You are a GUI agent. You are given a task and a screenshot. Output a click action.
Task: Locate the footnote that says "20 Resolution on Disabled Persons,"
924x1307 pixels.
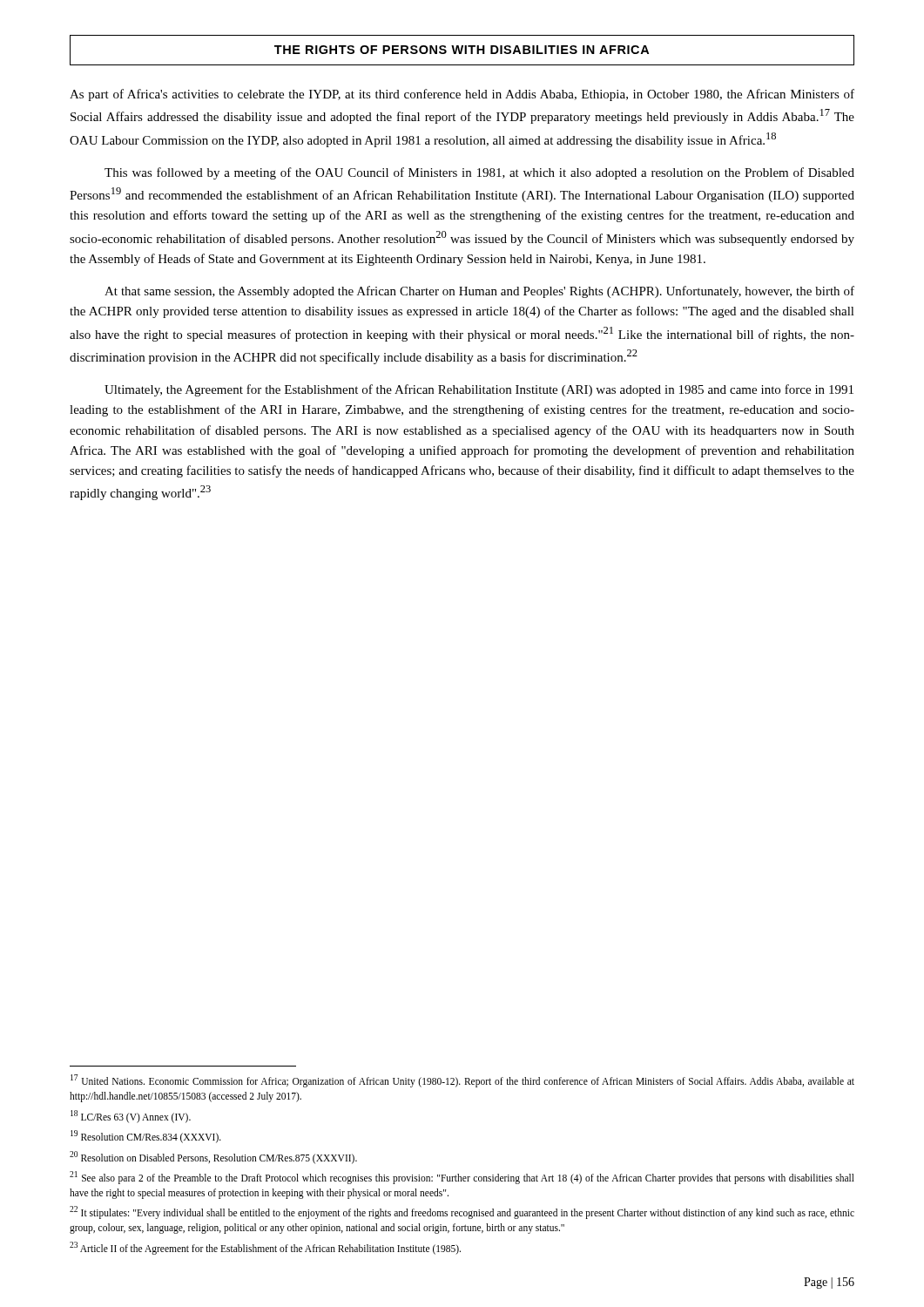point(213,1156)
